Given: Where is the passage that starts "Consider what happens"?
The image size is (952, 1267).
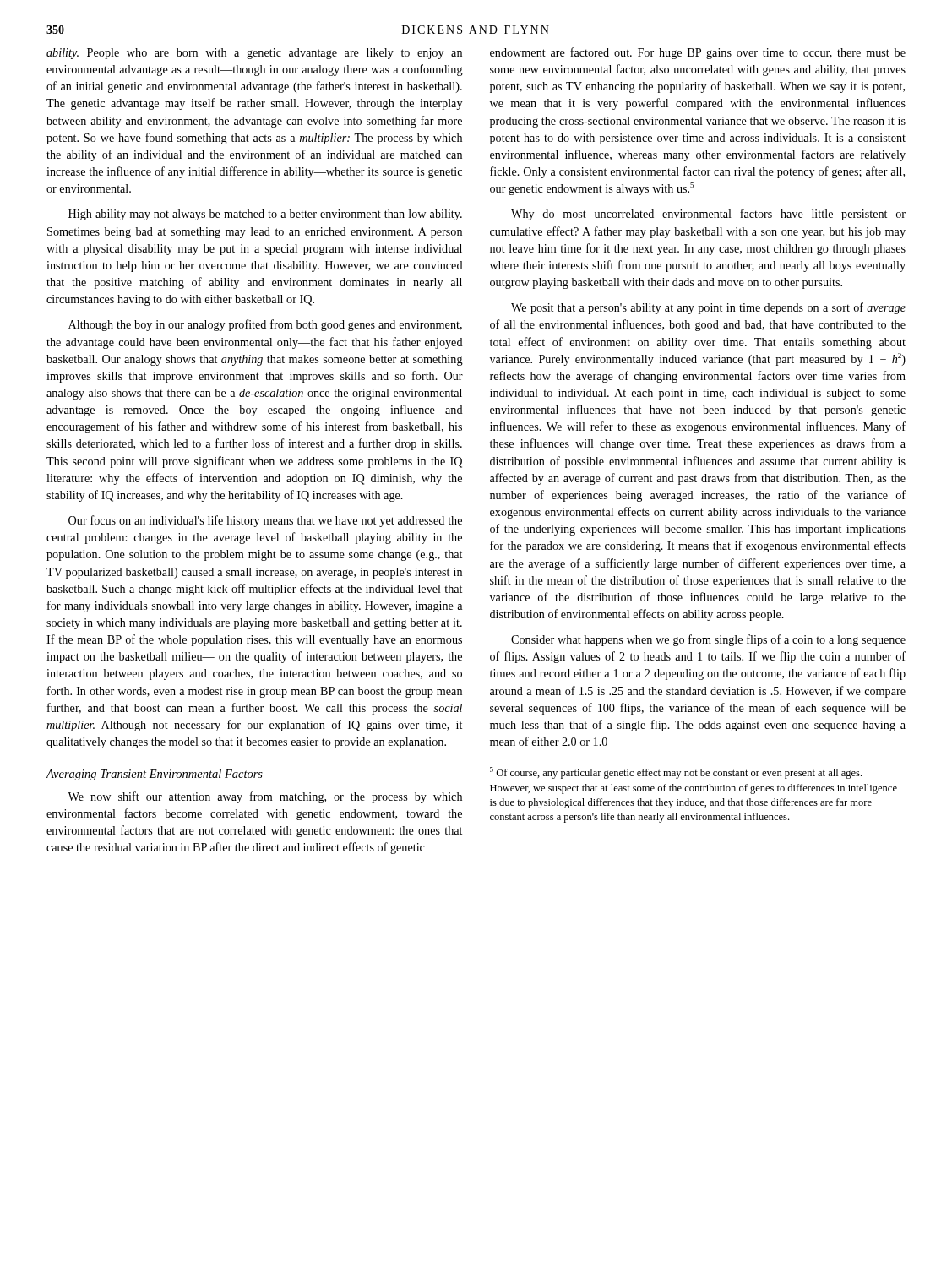Looking at the screenshot, I should (698, 691).
